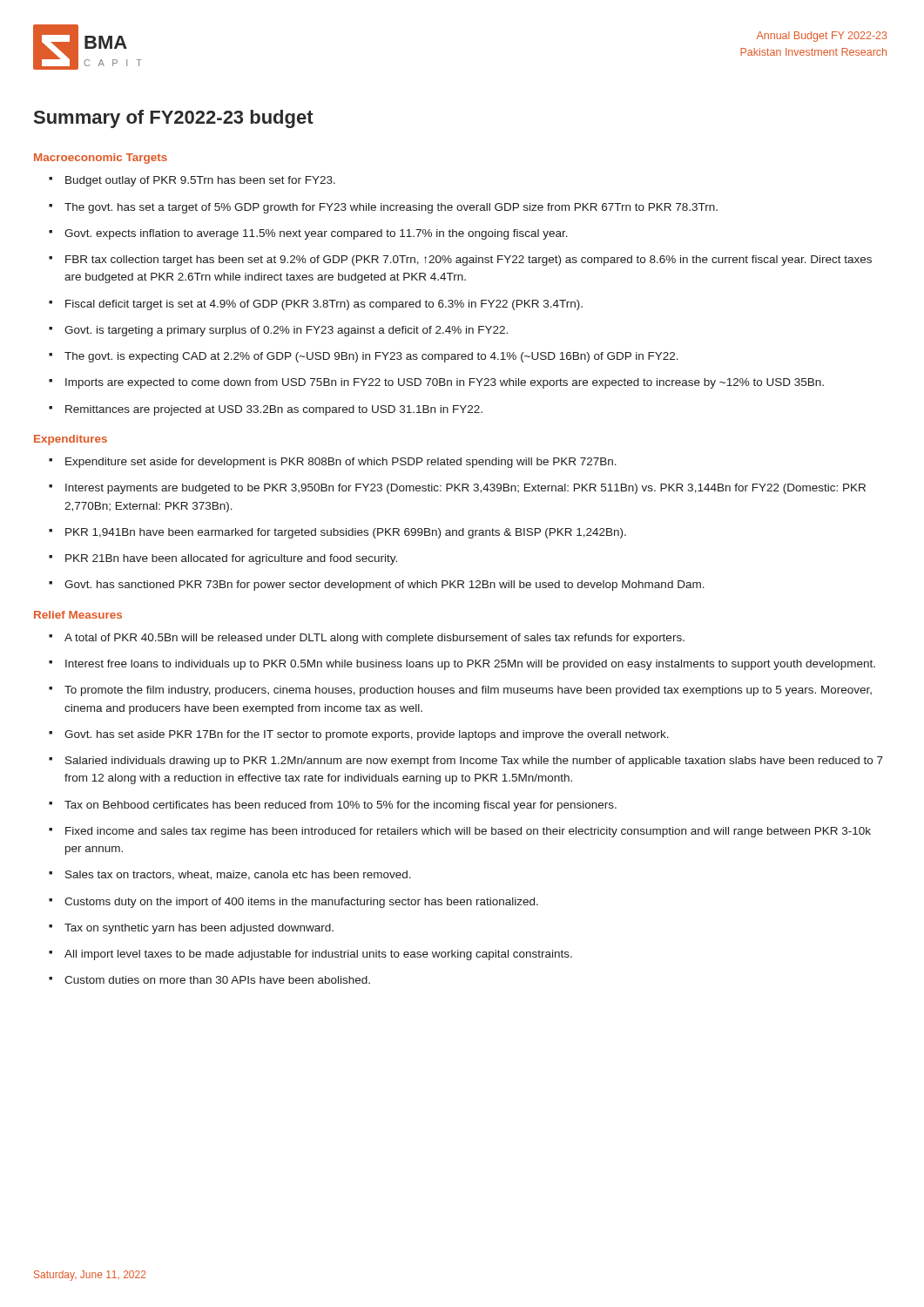
Task: Find the list item that reads "Expenditure set aside for"
Action: pos(462,462)
